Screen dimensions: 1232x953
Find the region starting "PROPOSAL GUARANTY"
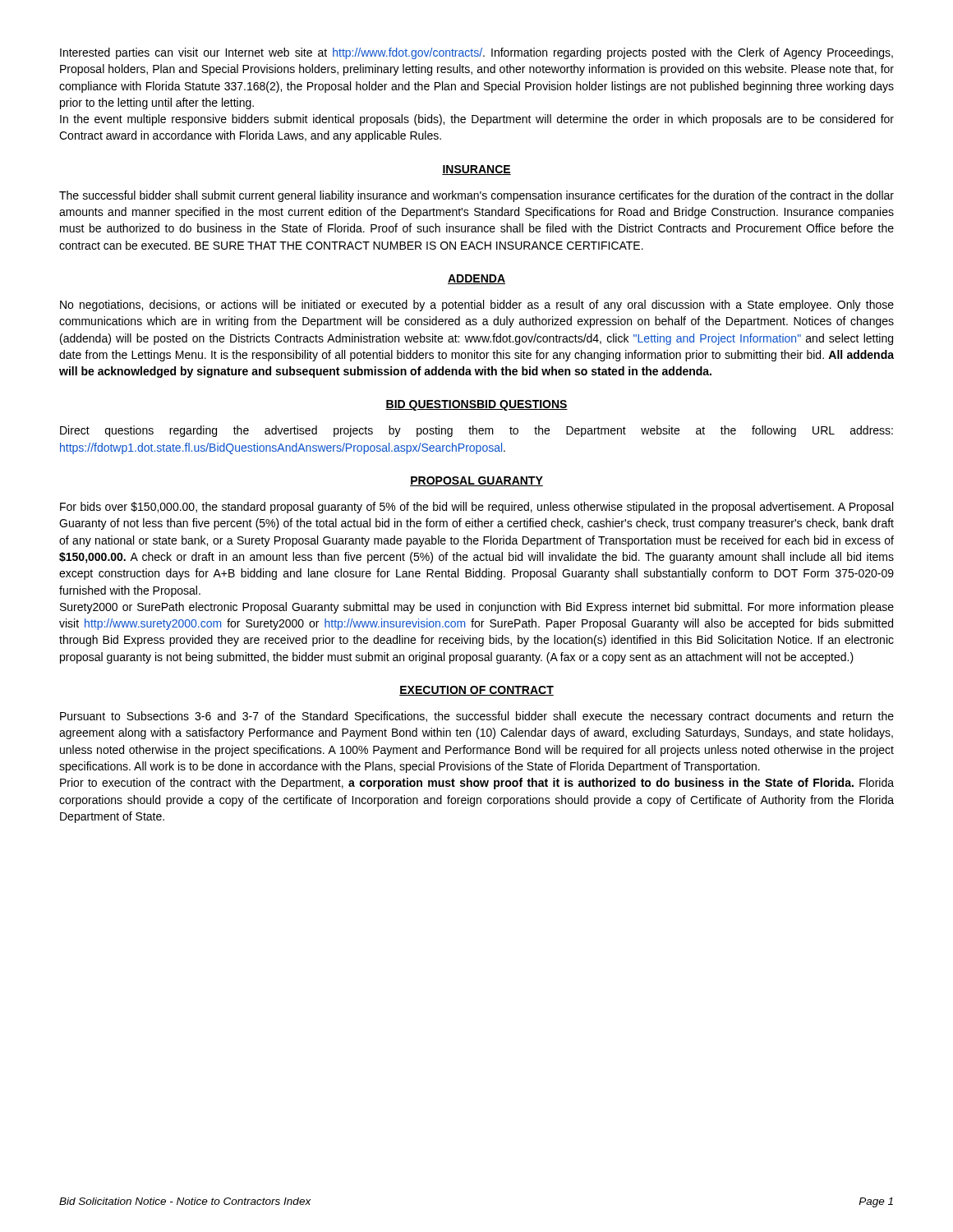476,481
